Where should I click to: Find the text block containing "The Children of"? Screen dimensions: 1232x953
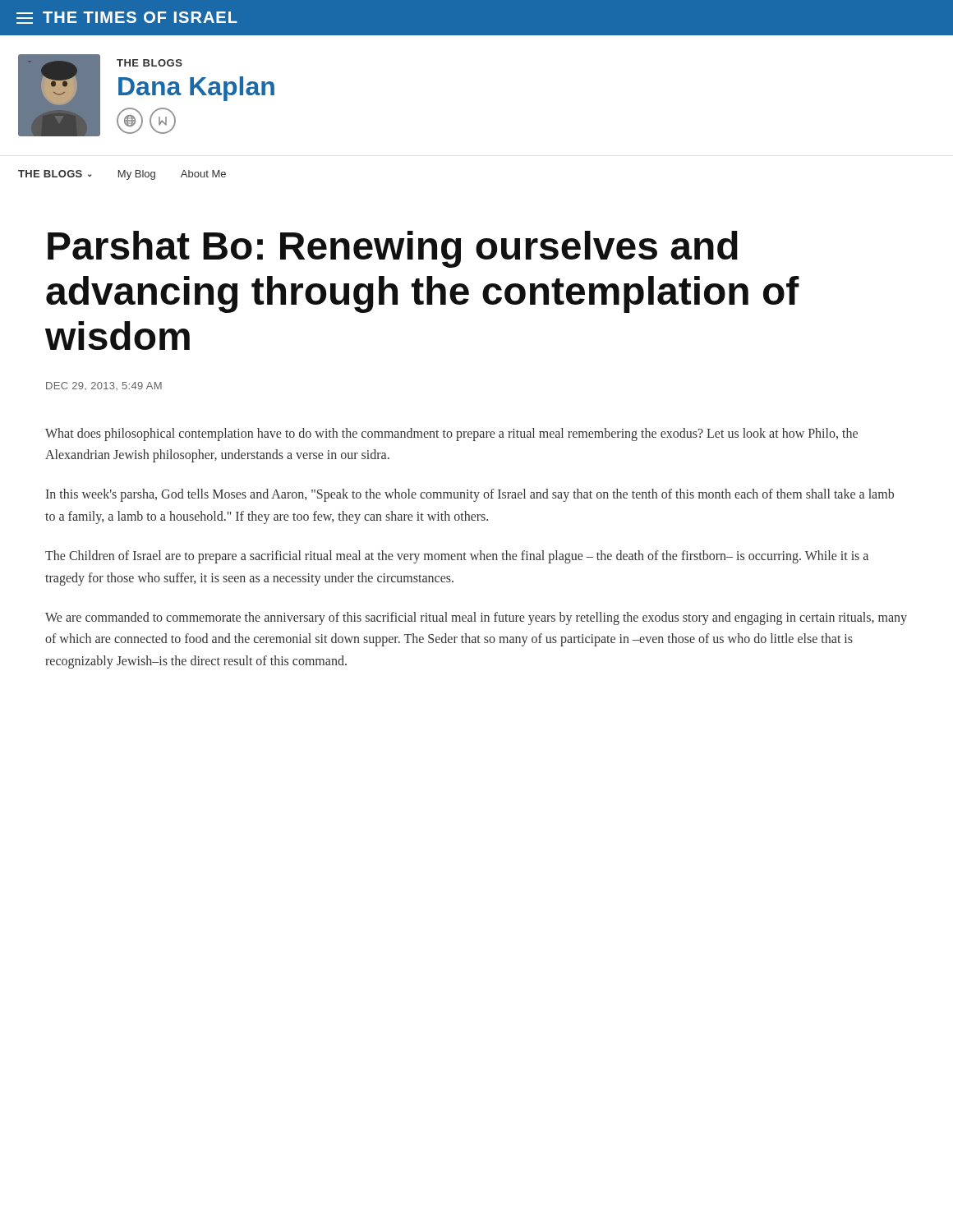(x=476, y=567)
